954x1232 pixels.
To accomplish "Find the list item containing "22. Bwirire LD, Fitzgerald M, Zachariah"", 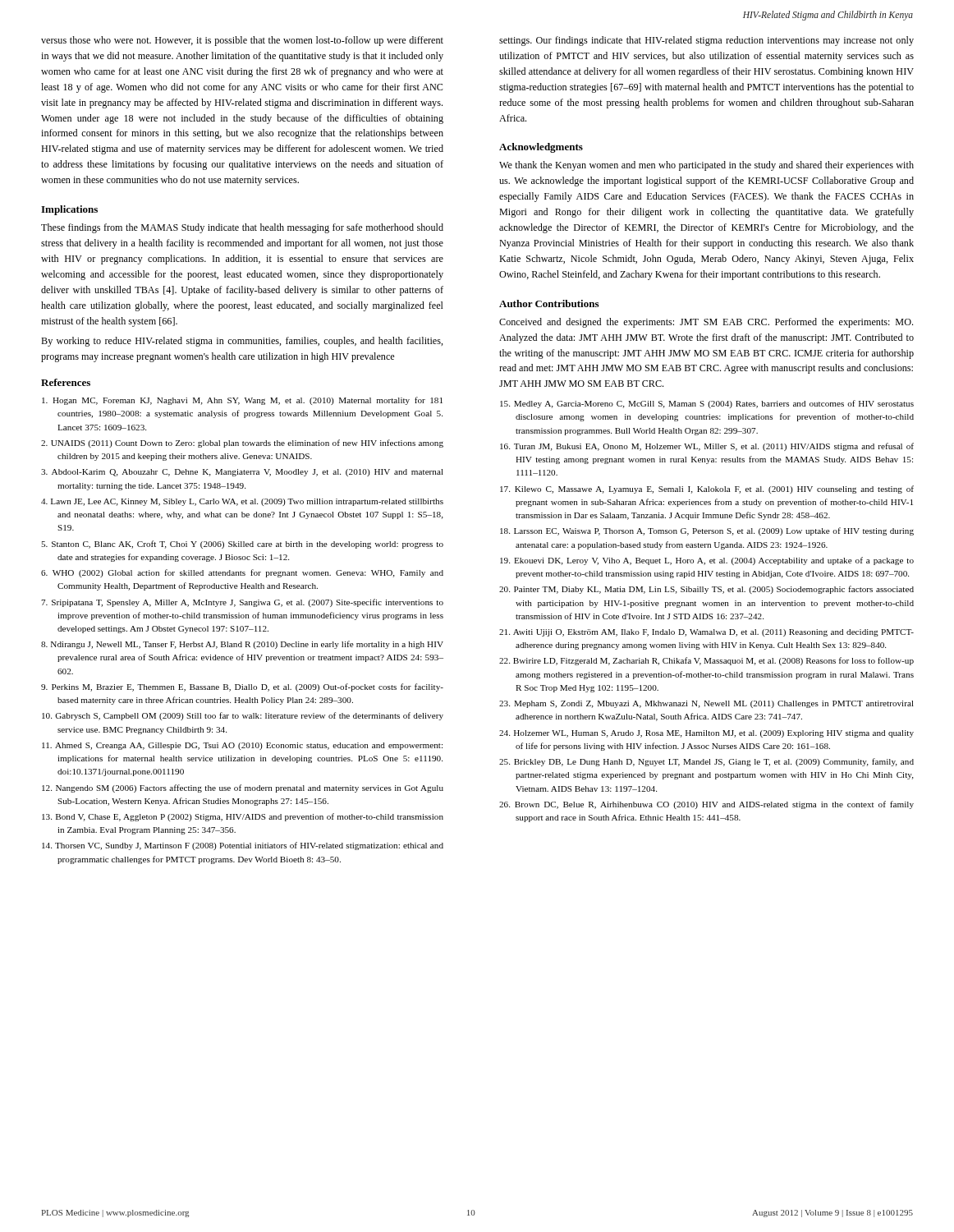I will [x=706, y=674].
